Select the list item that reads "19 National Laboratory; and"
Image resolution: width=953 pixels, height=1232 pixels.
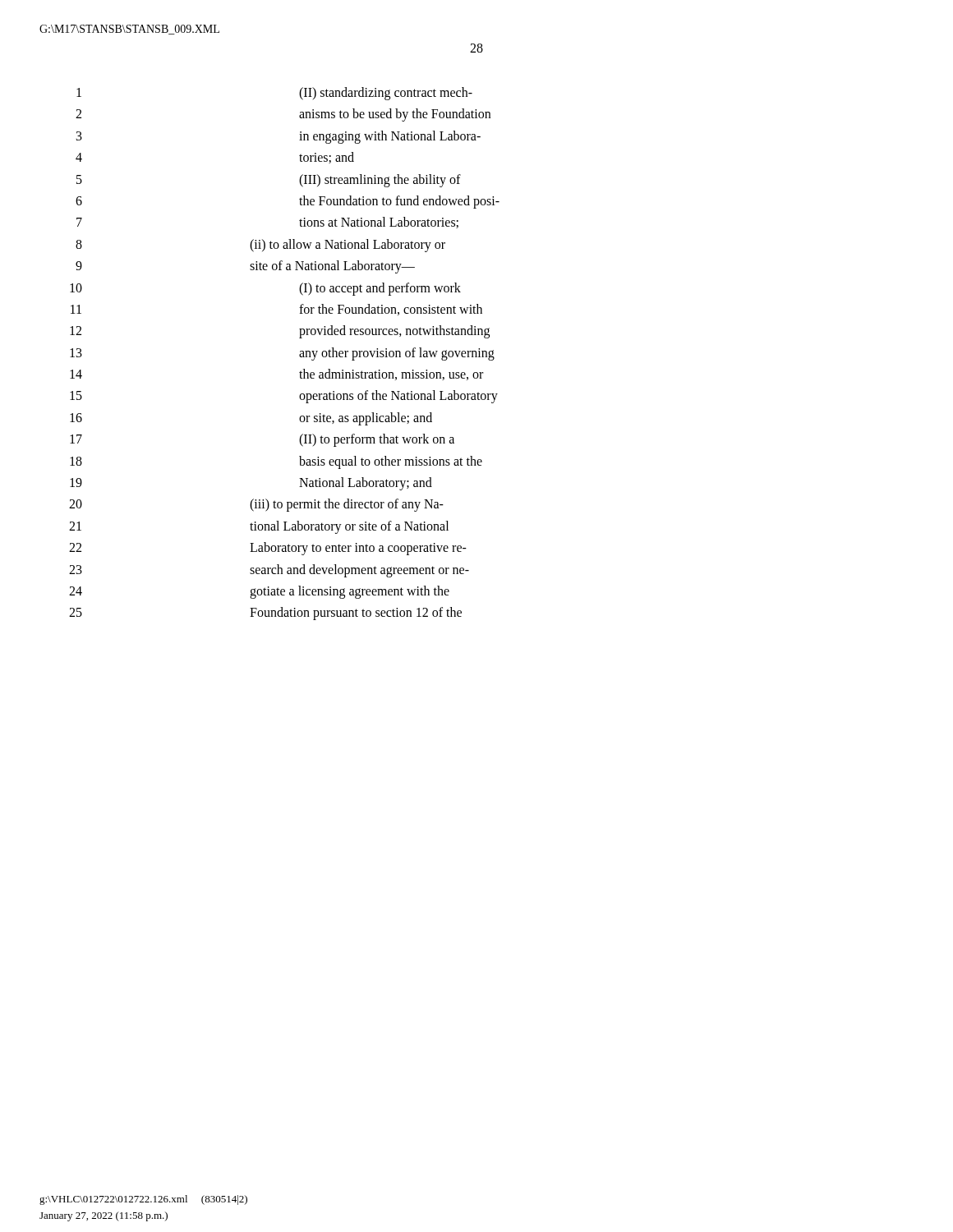[x=78, y=483]
